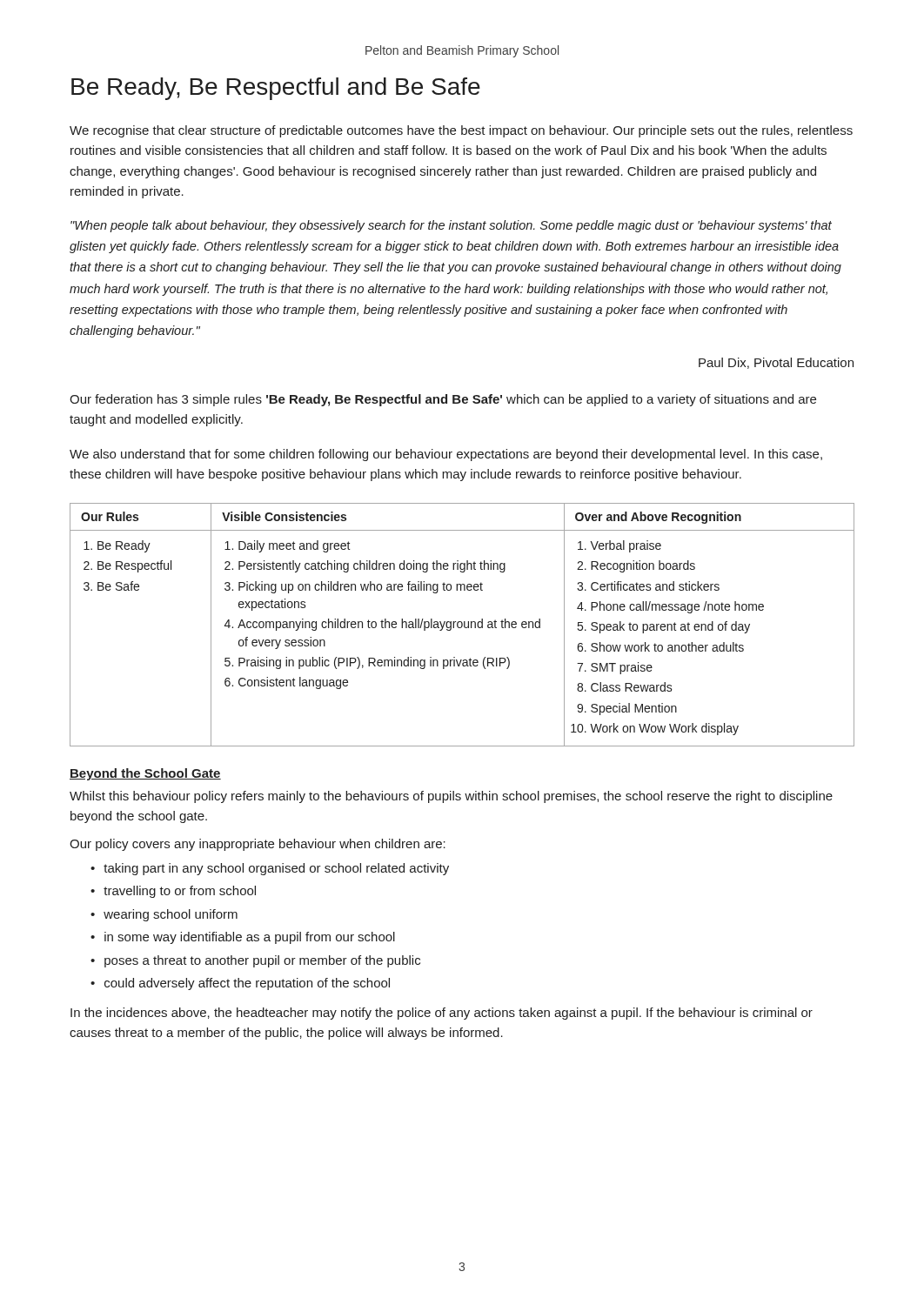The height and width of the screenshot is (1305, 924).
Task: Navigate to the text block starting "In the incidences above, the headteacher may"
Action: [x=441, y=1022]
